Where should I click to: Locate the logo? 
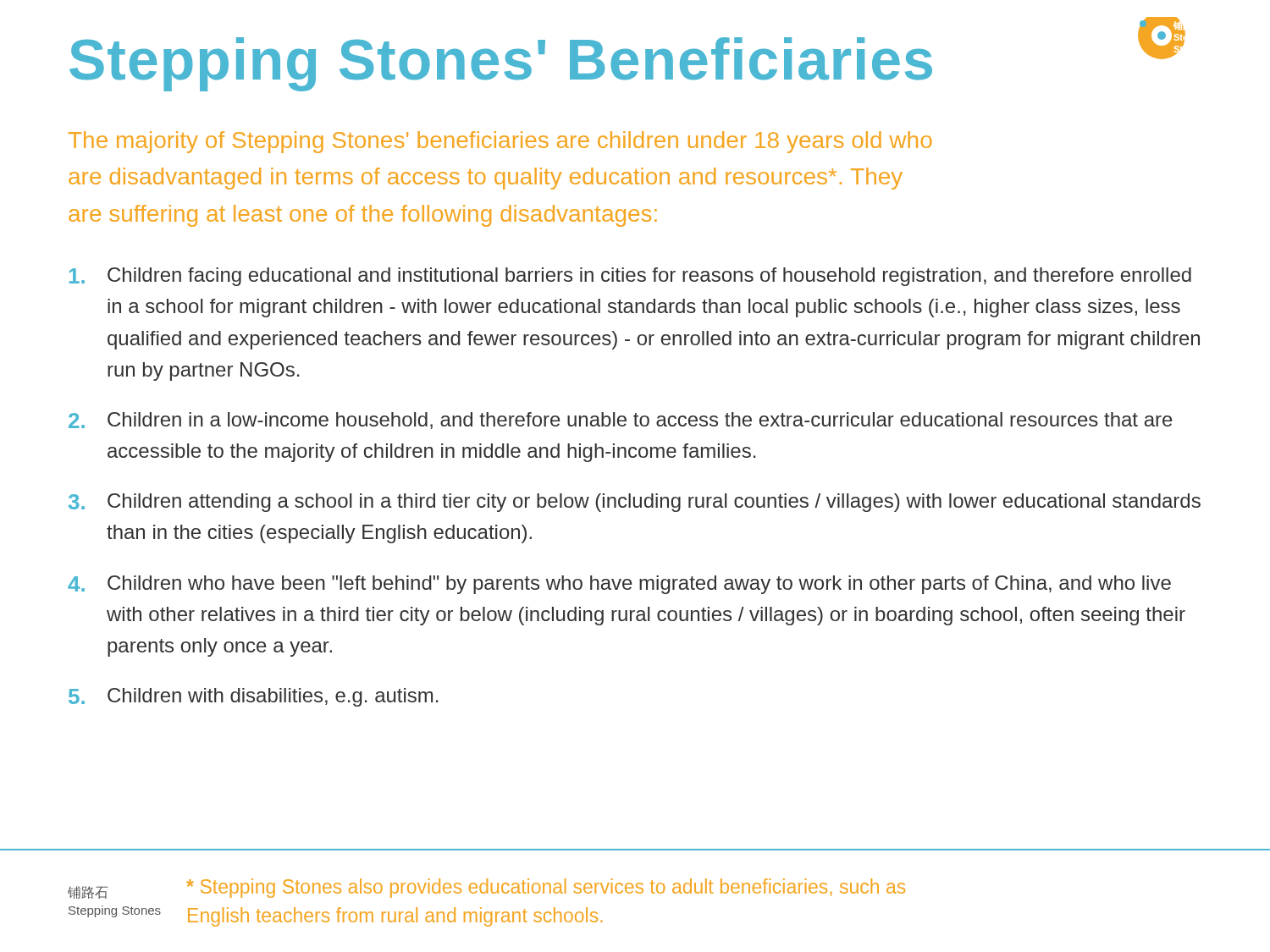1147,55
